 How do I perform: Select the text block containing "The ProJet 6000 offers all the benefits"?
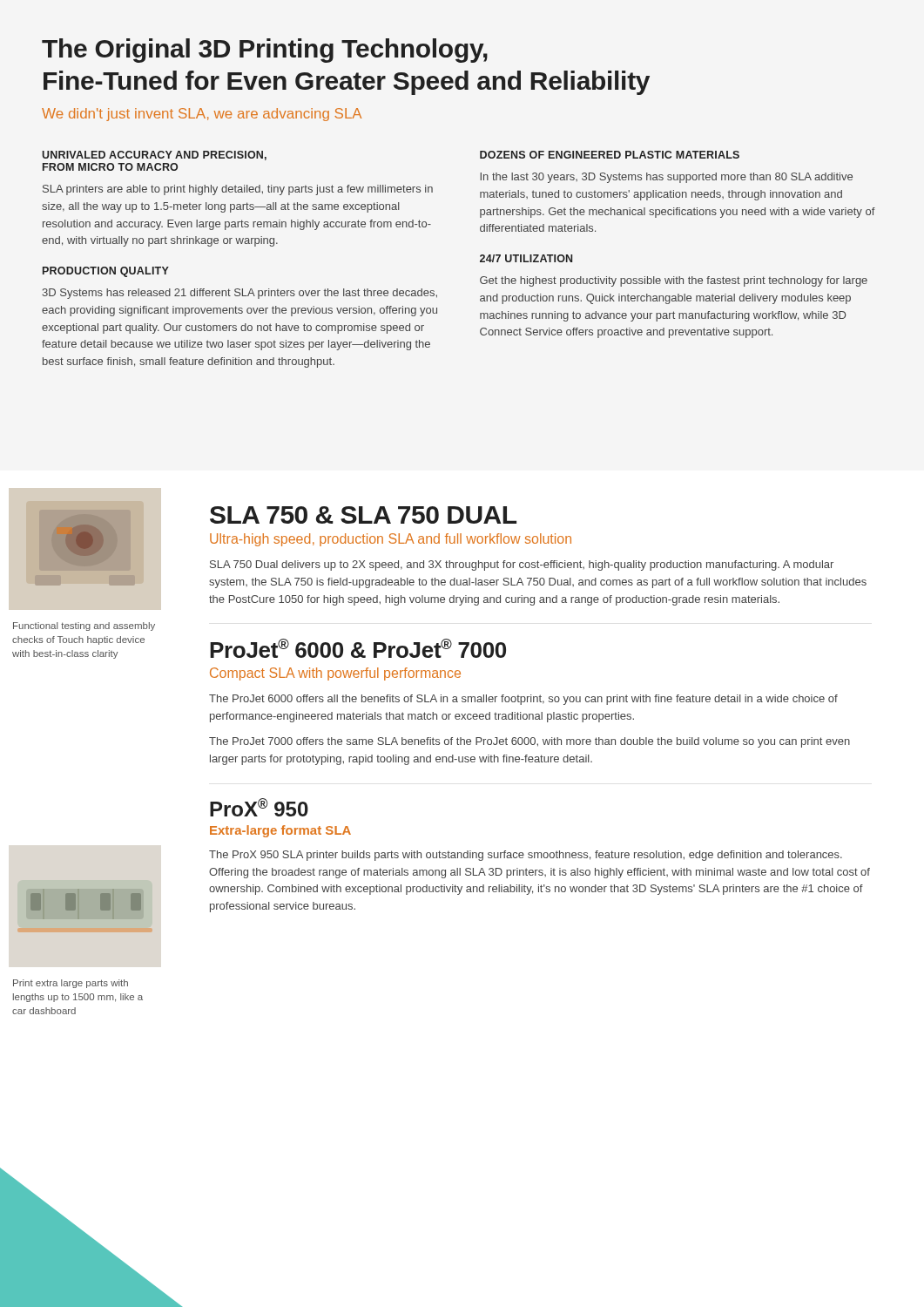click(540, 729)
